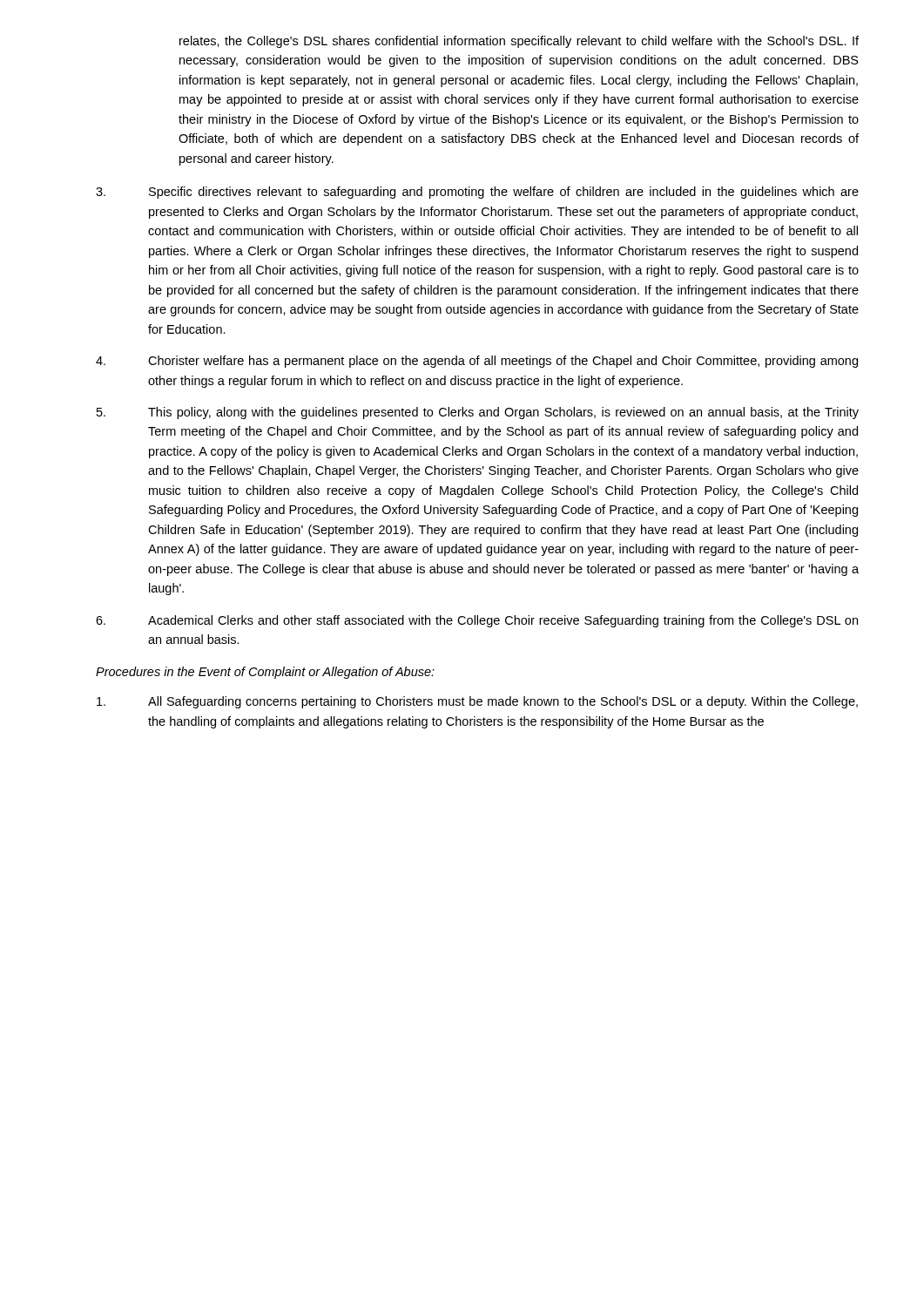The width and height of the screenshot is (924, 1307).
Task: Point to the block beginning "6. Academical Clerks and"
Action: (x=477, y=630)
